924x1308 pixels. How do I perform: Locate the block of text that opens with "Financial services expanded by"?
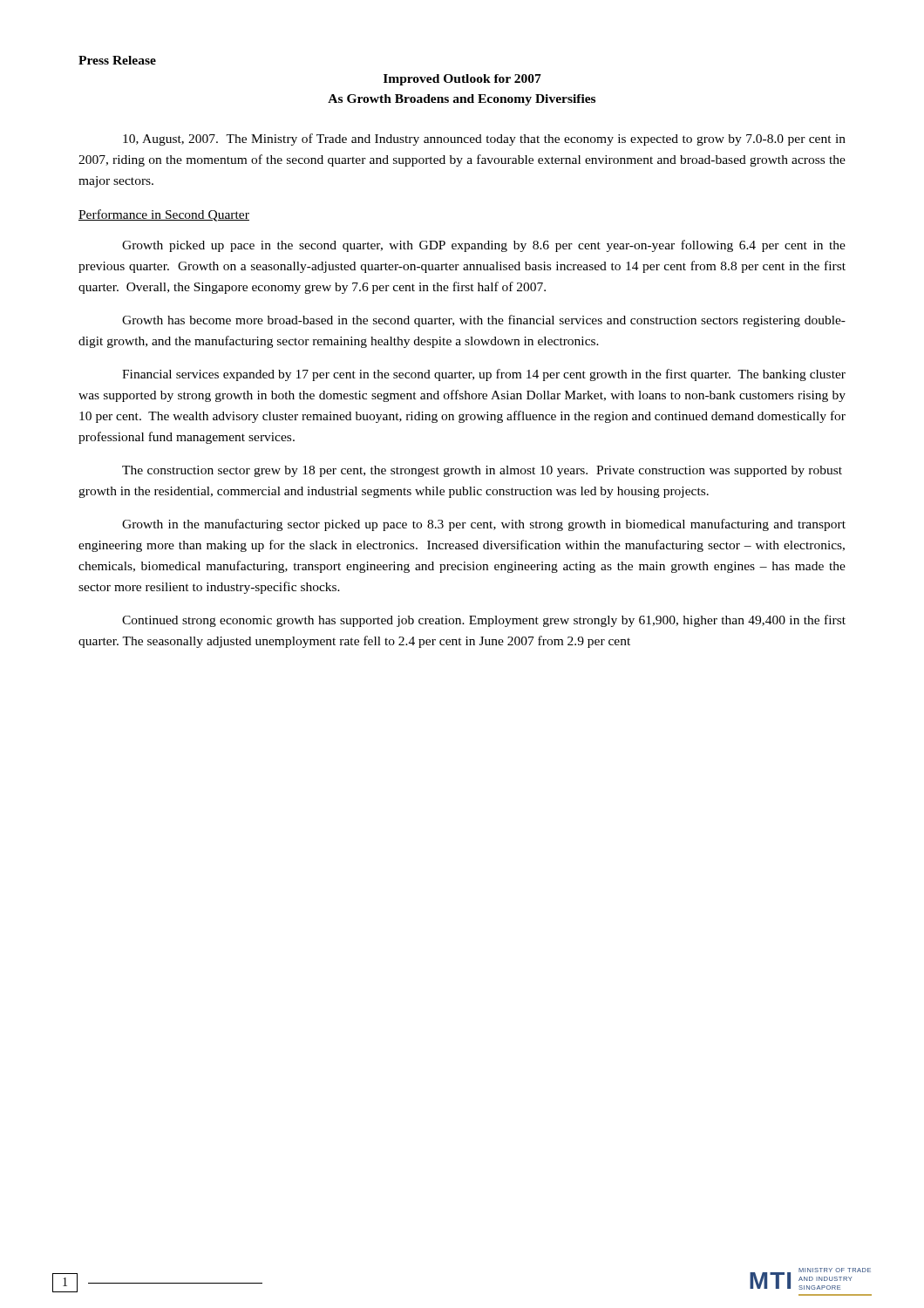pyautogui.click(x=462, y=405)
